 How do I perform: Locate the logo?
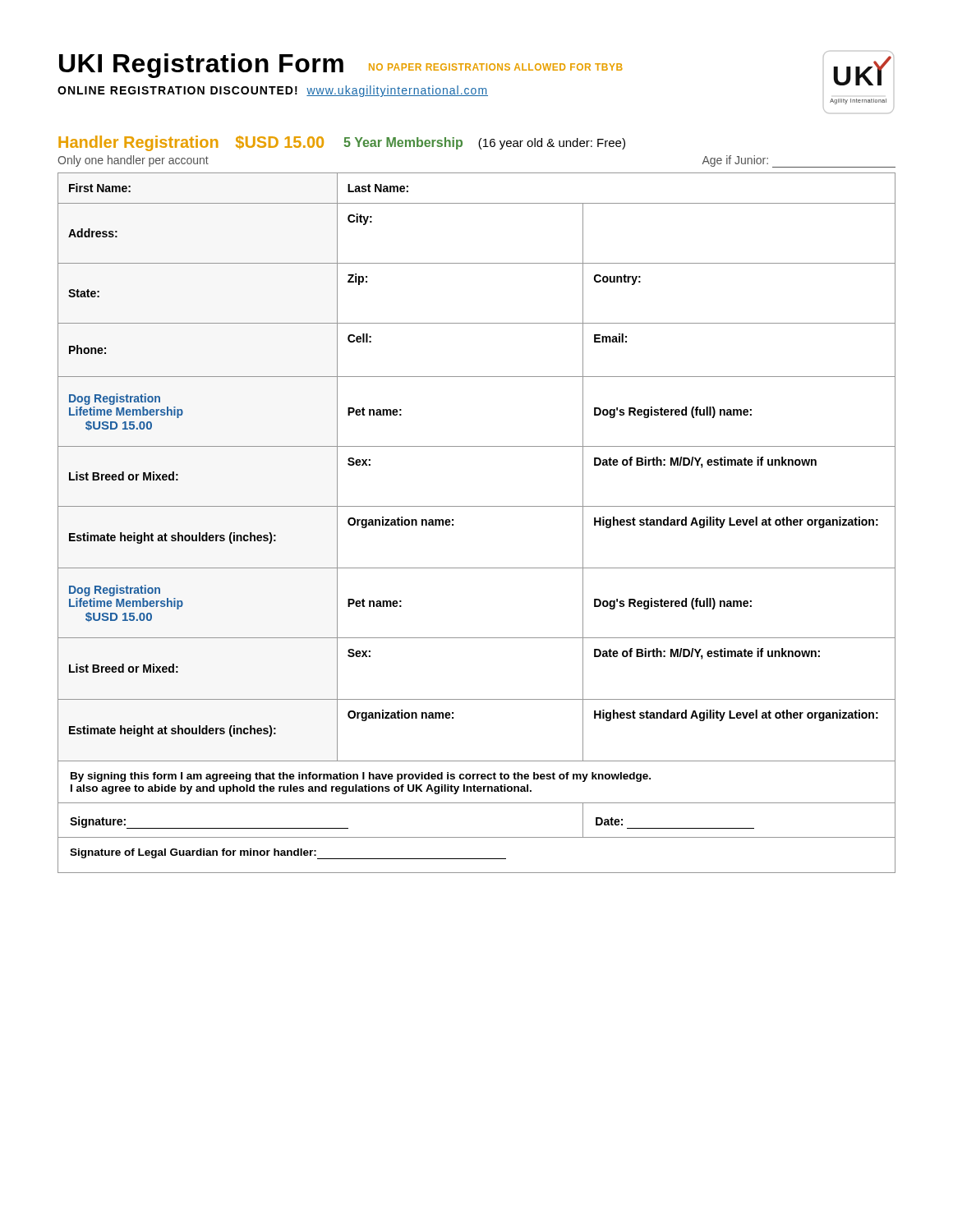[859, 82]
